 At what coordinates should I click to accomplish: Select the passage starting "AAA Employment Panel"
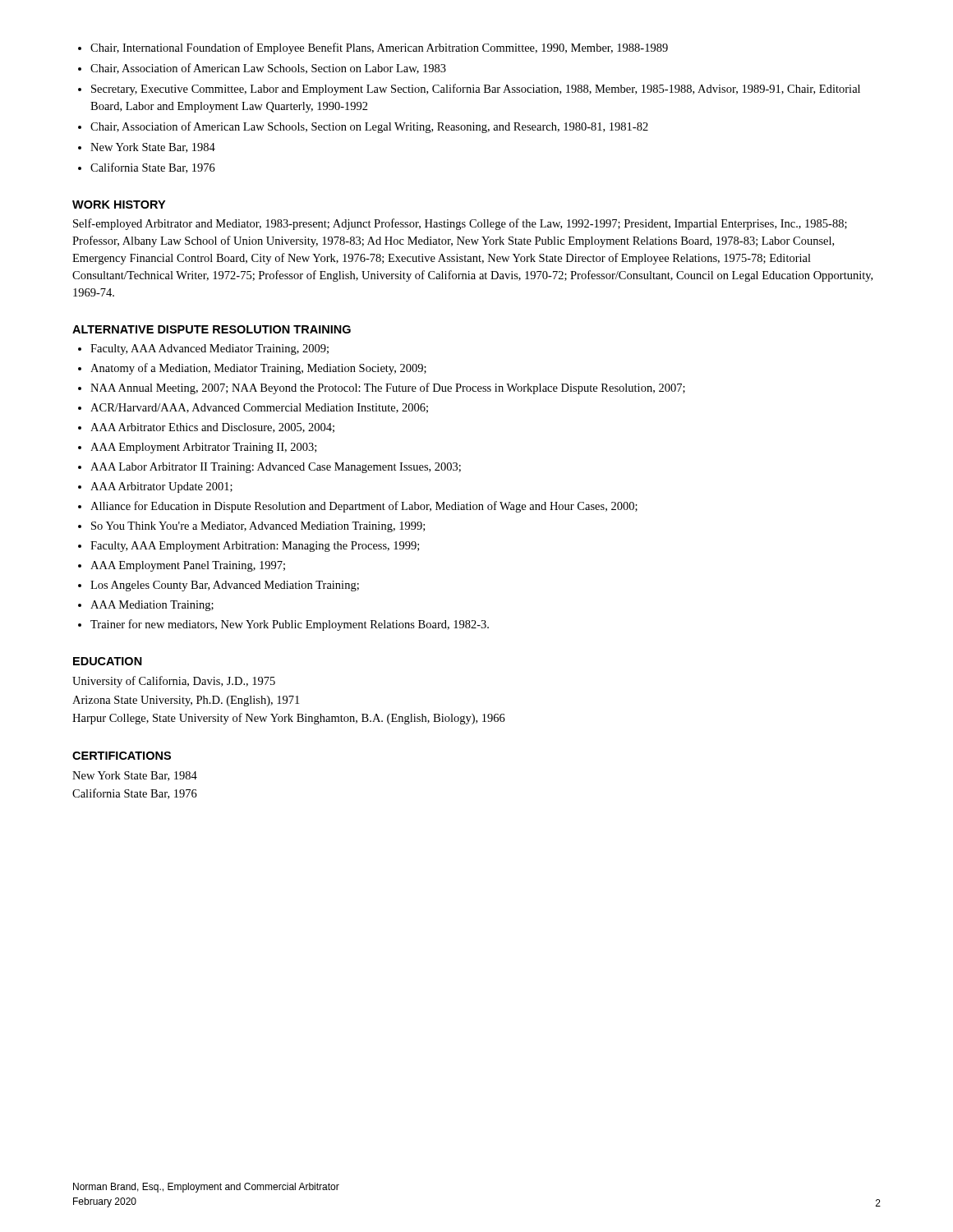[x=188, y=565]
